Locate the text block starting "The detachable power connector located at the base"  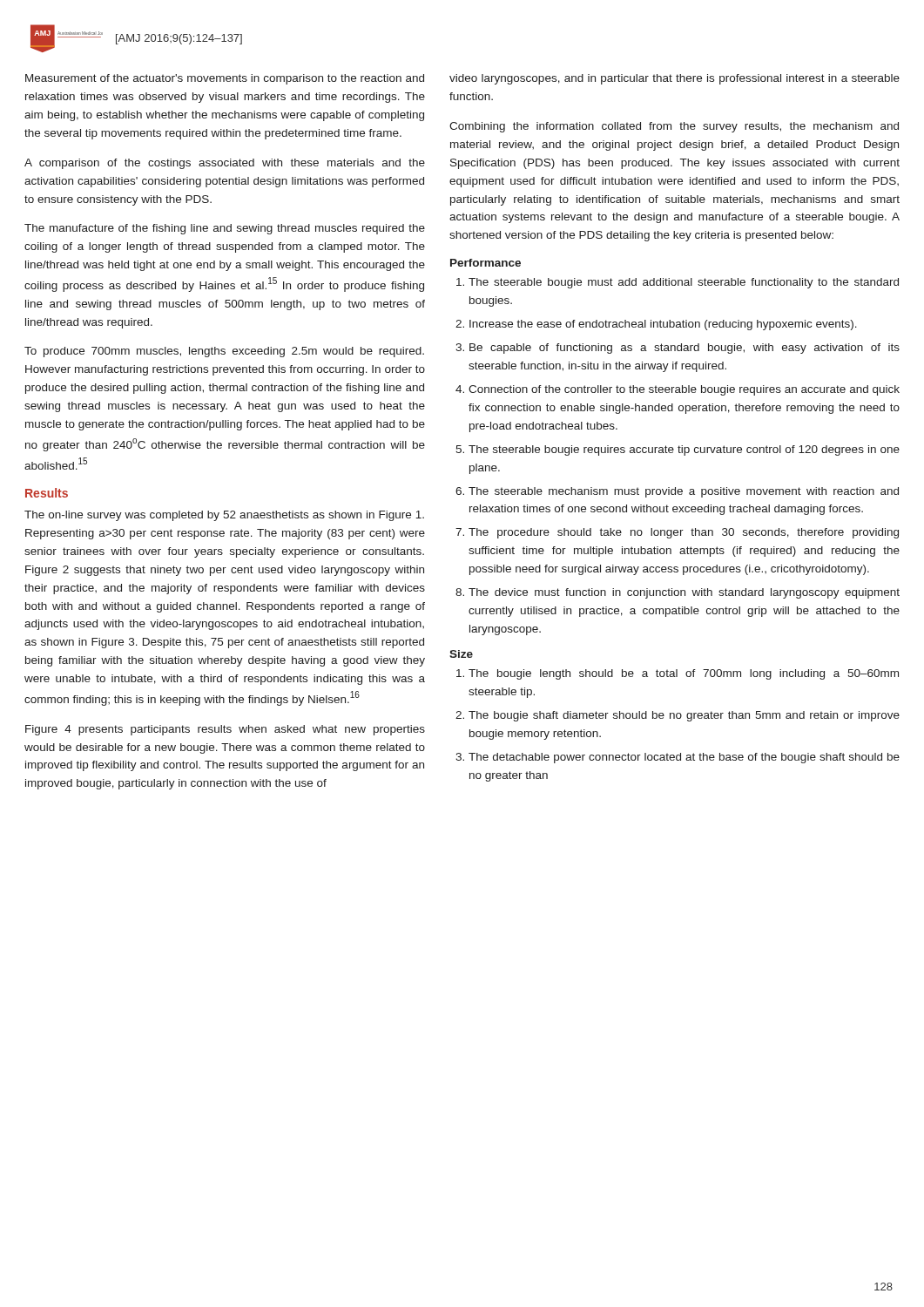pyautogui.click(x=684, y=766)
